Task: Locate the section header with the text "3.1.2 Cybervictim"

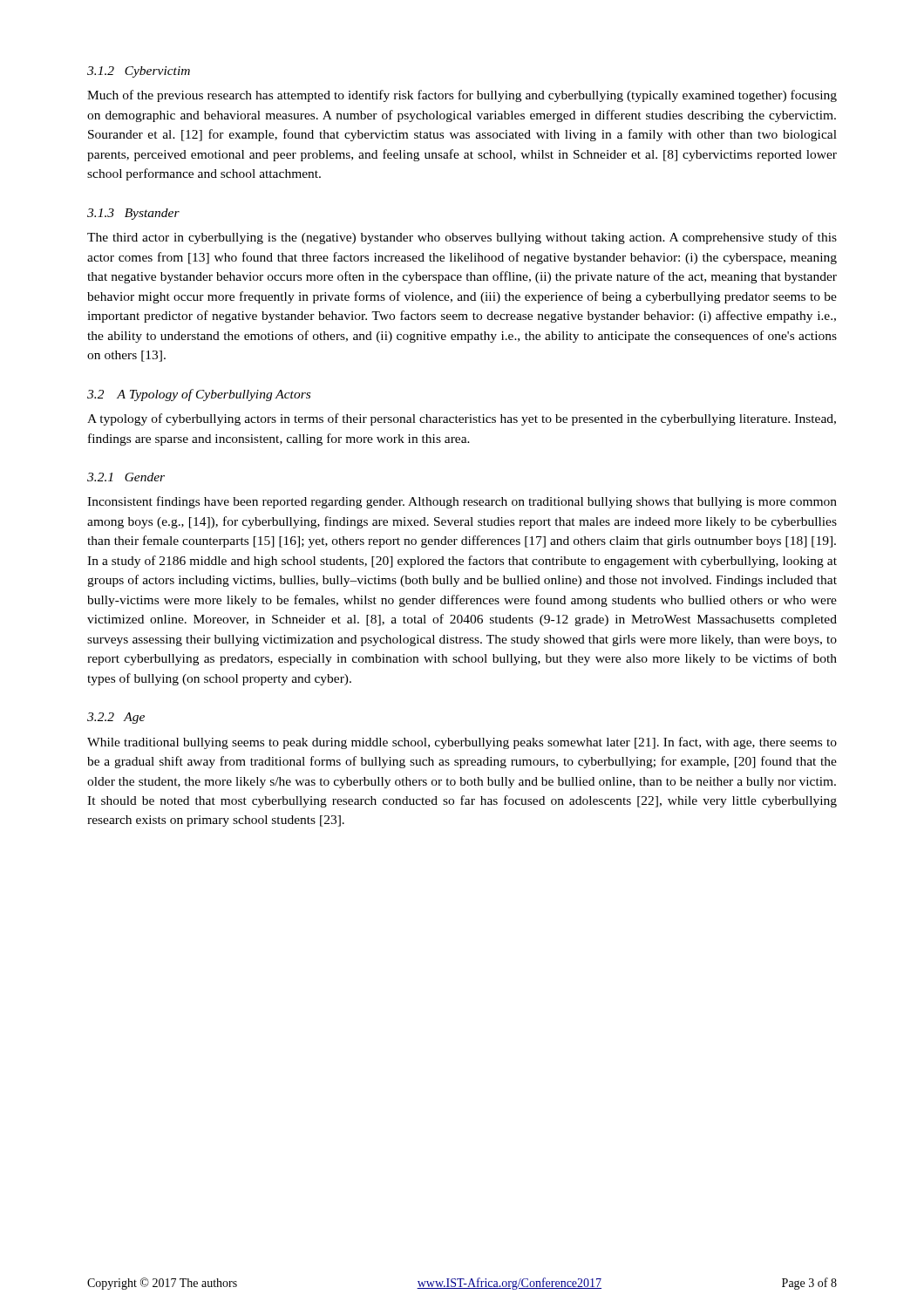Action: 139,70
